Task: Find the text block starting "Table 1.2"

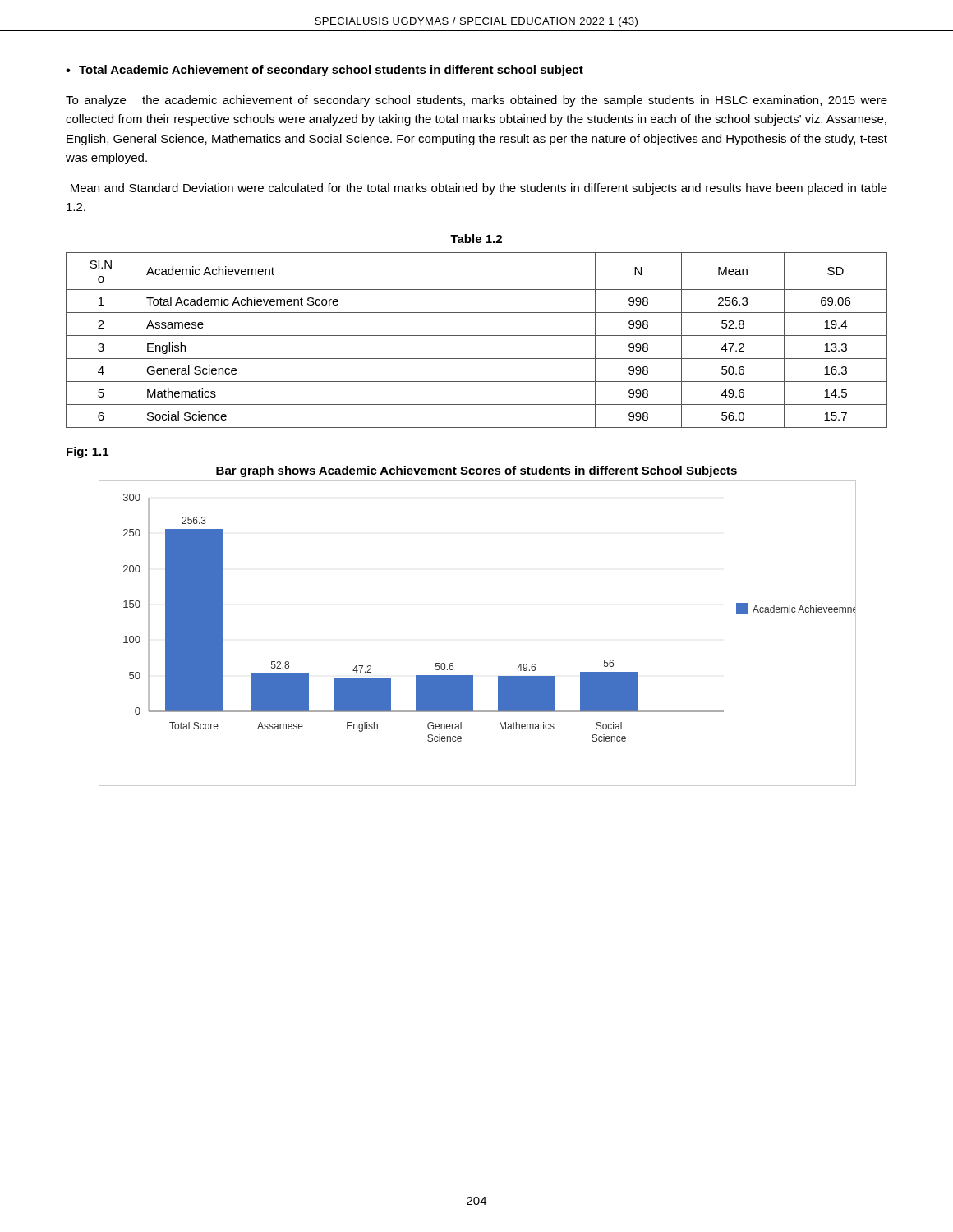Action: point(476,238)
